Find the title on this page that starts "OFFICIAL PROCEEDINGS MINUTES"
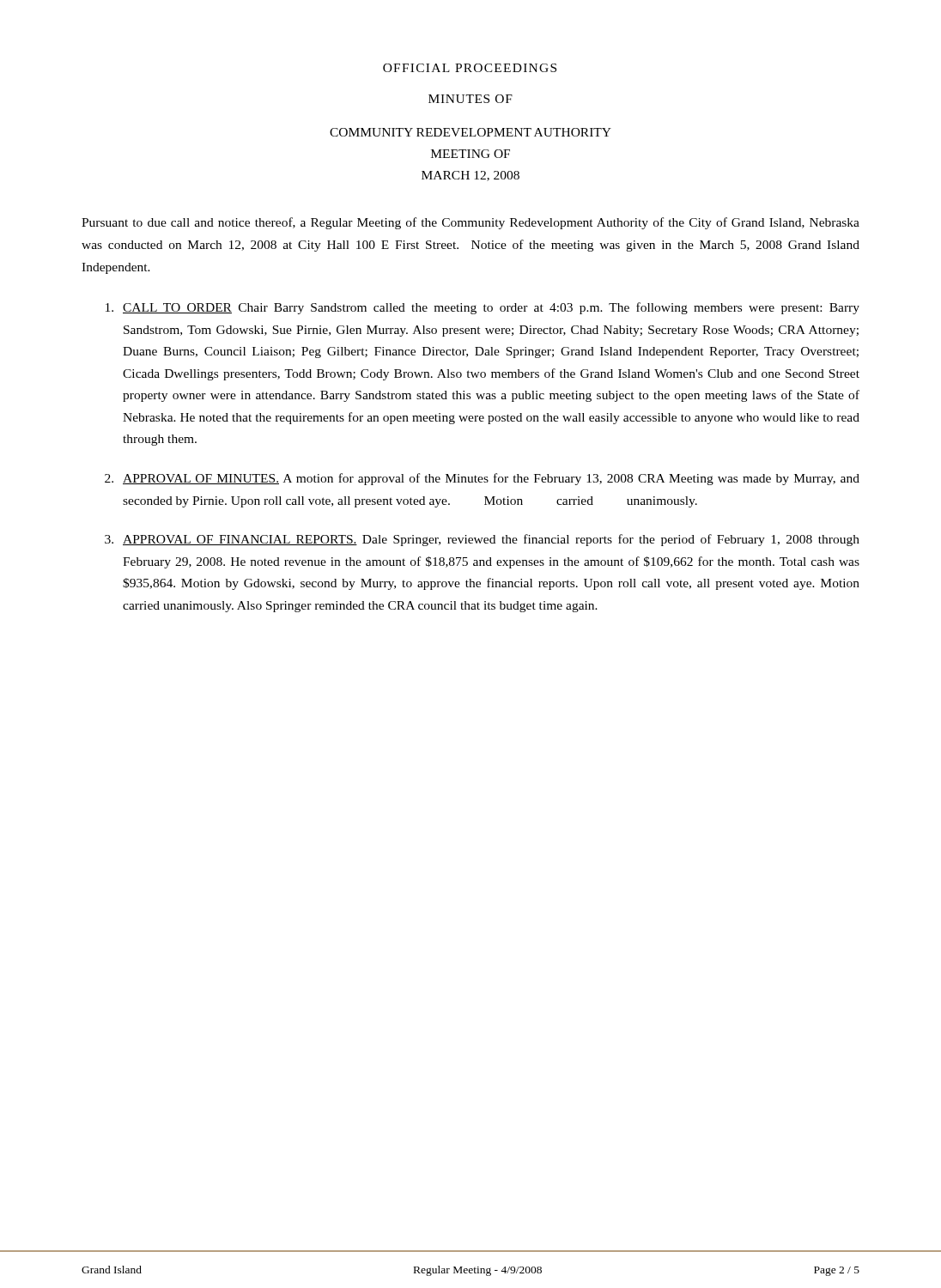The height and width of the screenshot is (1288, 941). (470, 123)
